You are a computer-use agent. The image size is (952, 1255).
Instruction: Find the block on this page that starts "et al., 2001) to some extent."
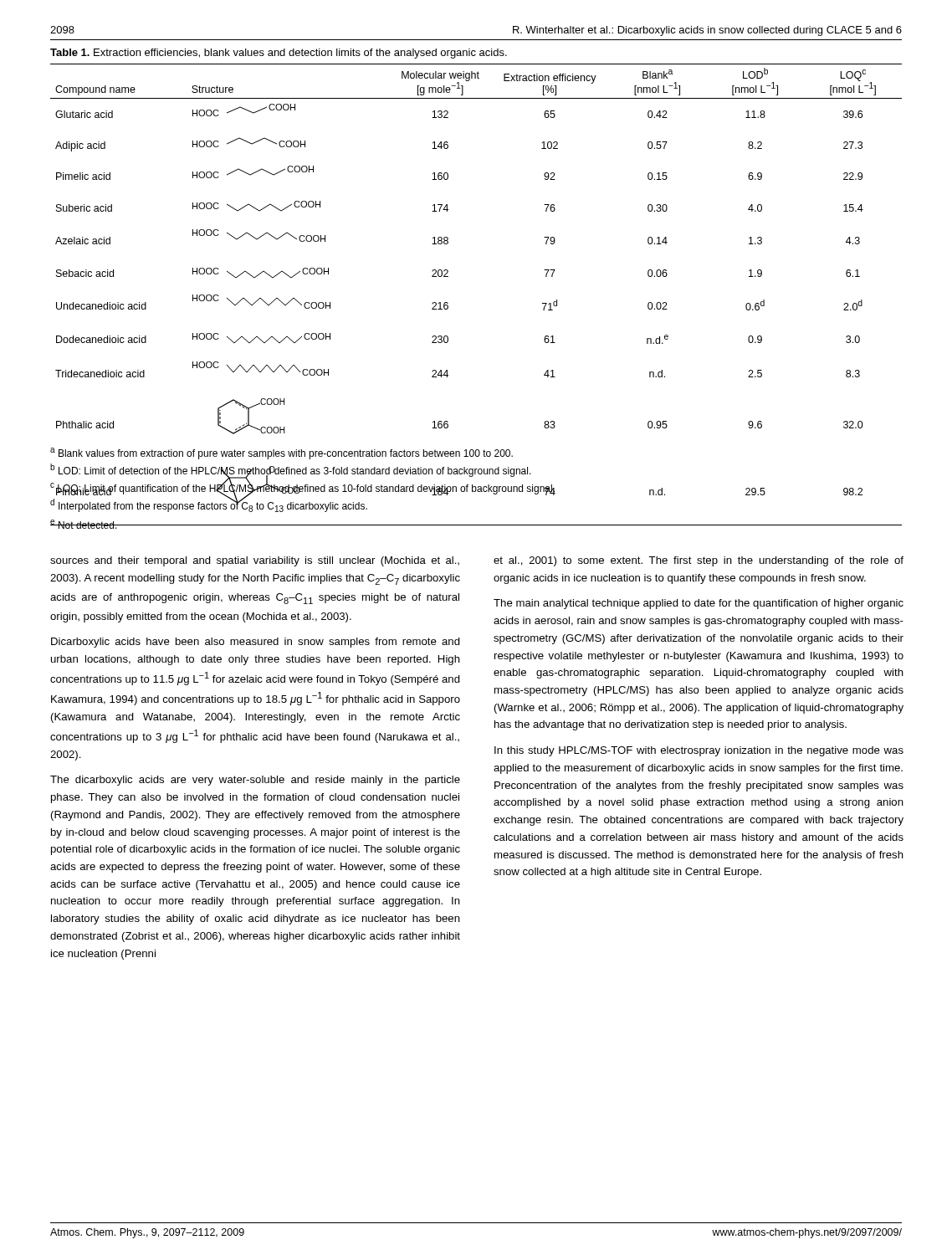point(699,717)
